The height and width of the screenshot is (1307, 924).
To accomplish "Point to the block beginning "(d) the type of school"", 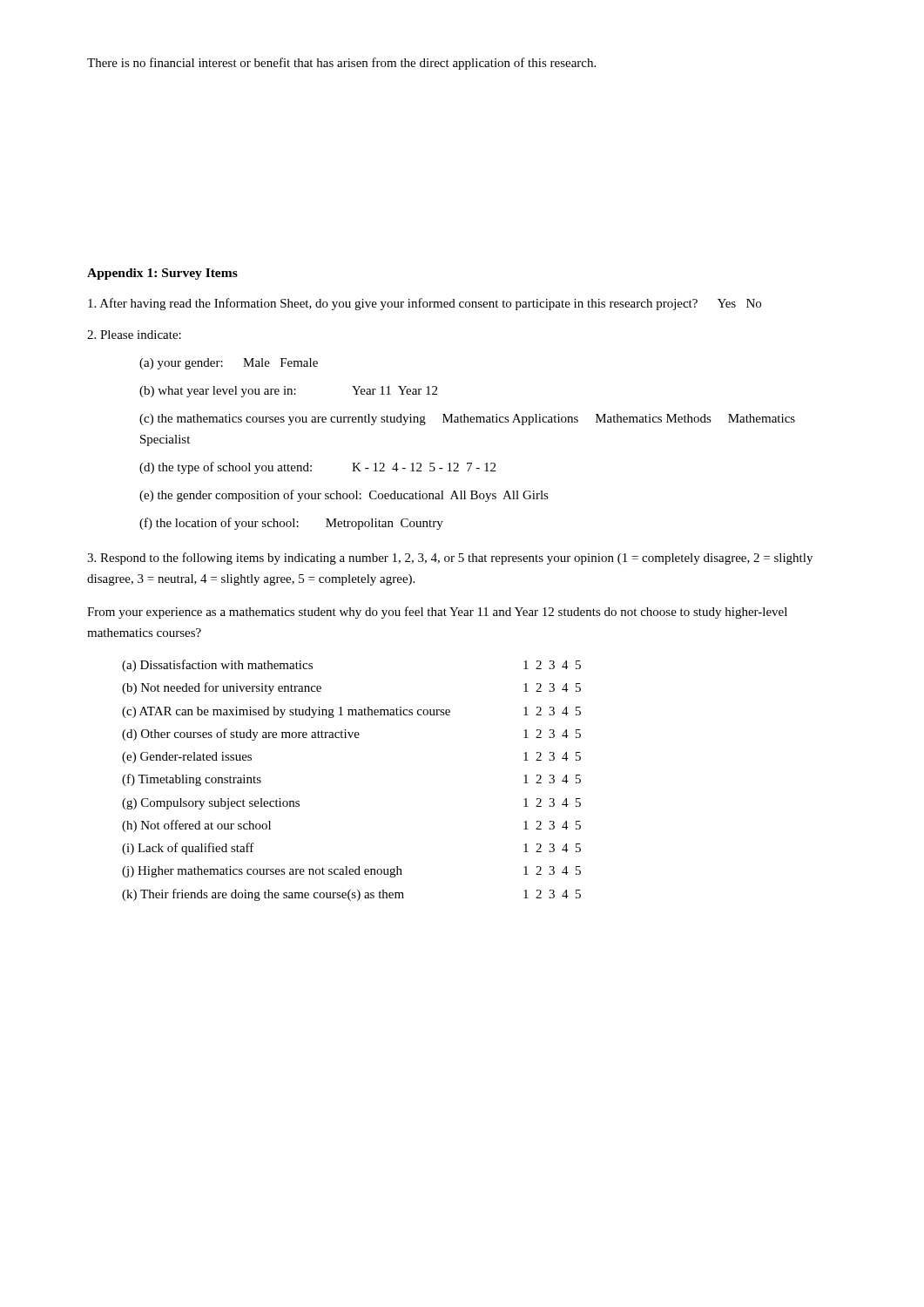I will (x=318, y=467).
